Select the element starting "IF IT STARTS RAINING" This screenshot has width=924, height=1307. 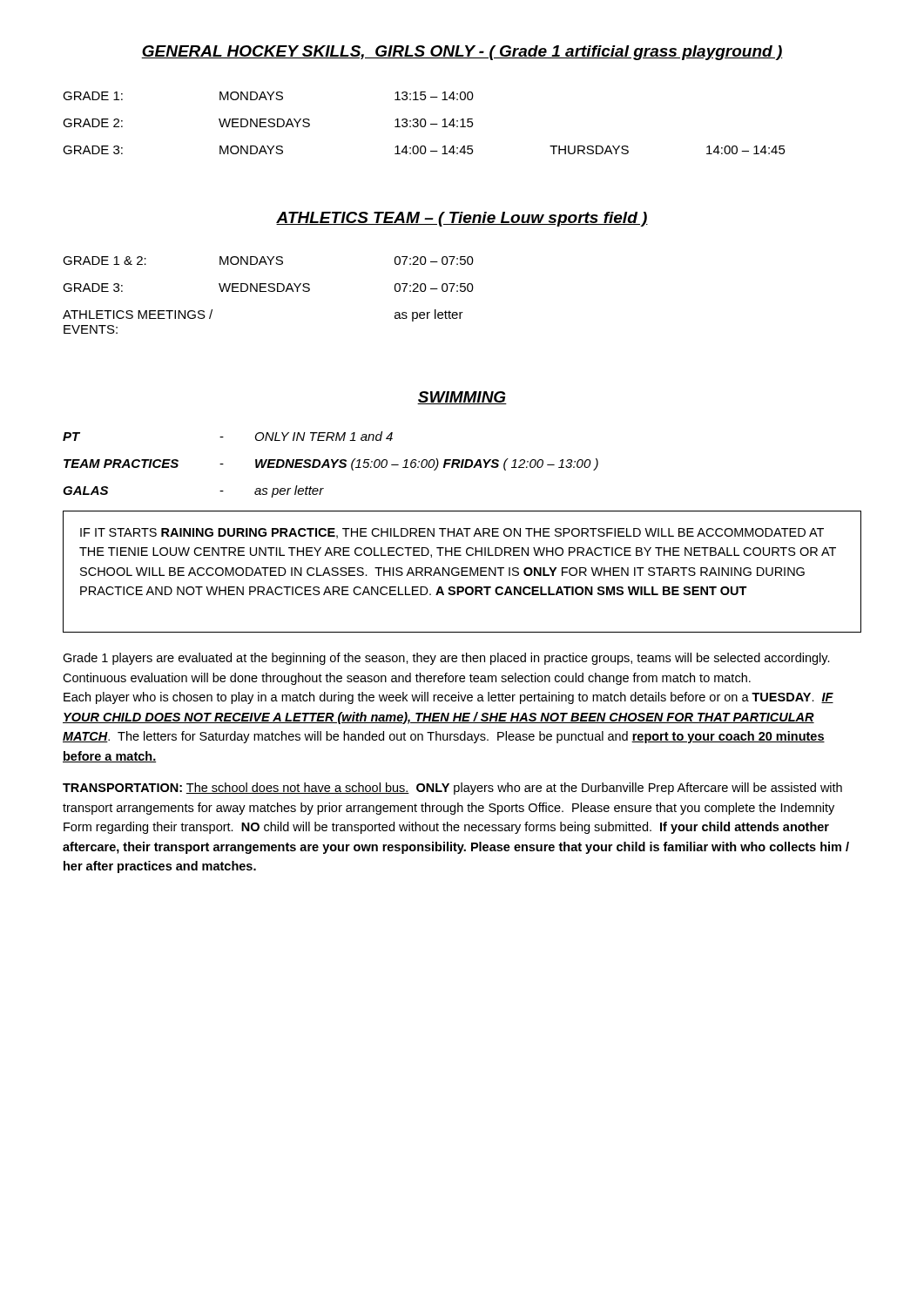click(x=458, y=572)
